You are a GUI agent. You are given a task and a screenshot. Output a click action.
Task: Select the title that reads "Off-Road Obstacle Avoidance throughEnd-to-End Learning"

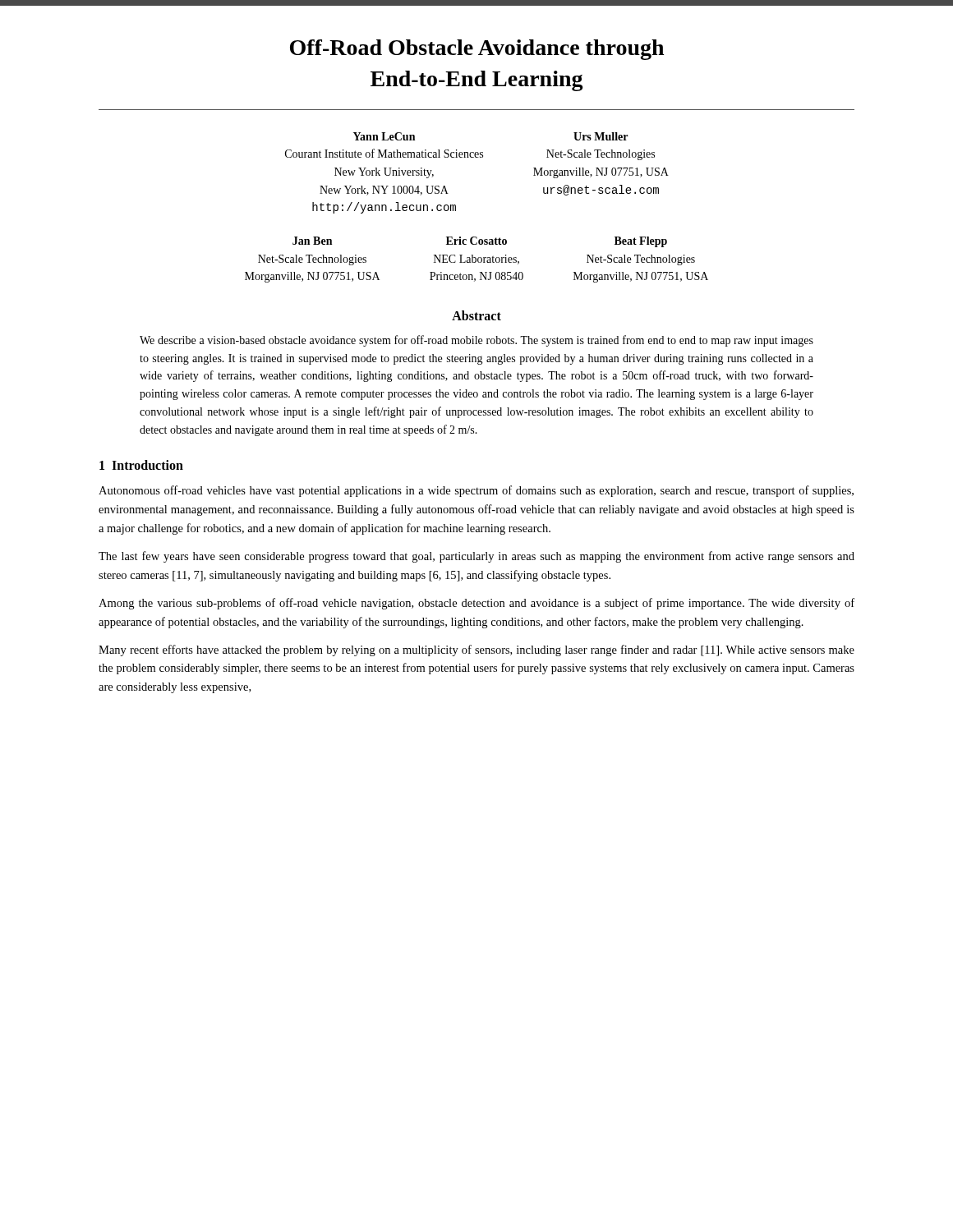(x=476, y=63)
